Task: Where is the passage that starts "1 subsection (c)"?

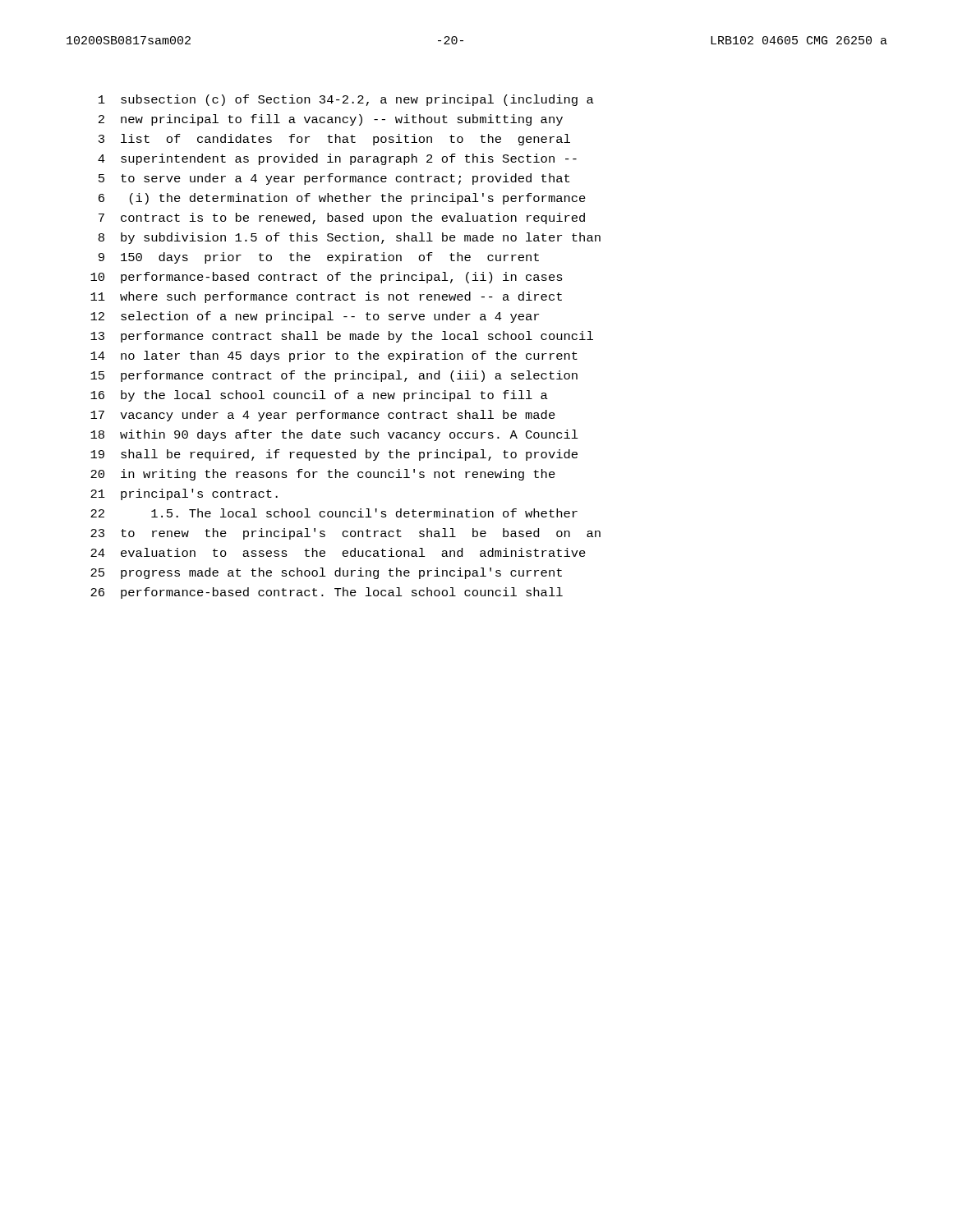Action: coord(476,100)
